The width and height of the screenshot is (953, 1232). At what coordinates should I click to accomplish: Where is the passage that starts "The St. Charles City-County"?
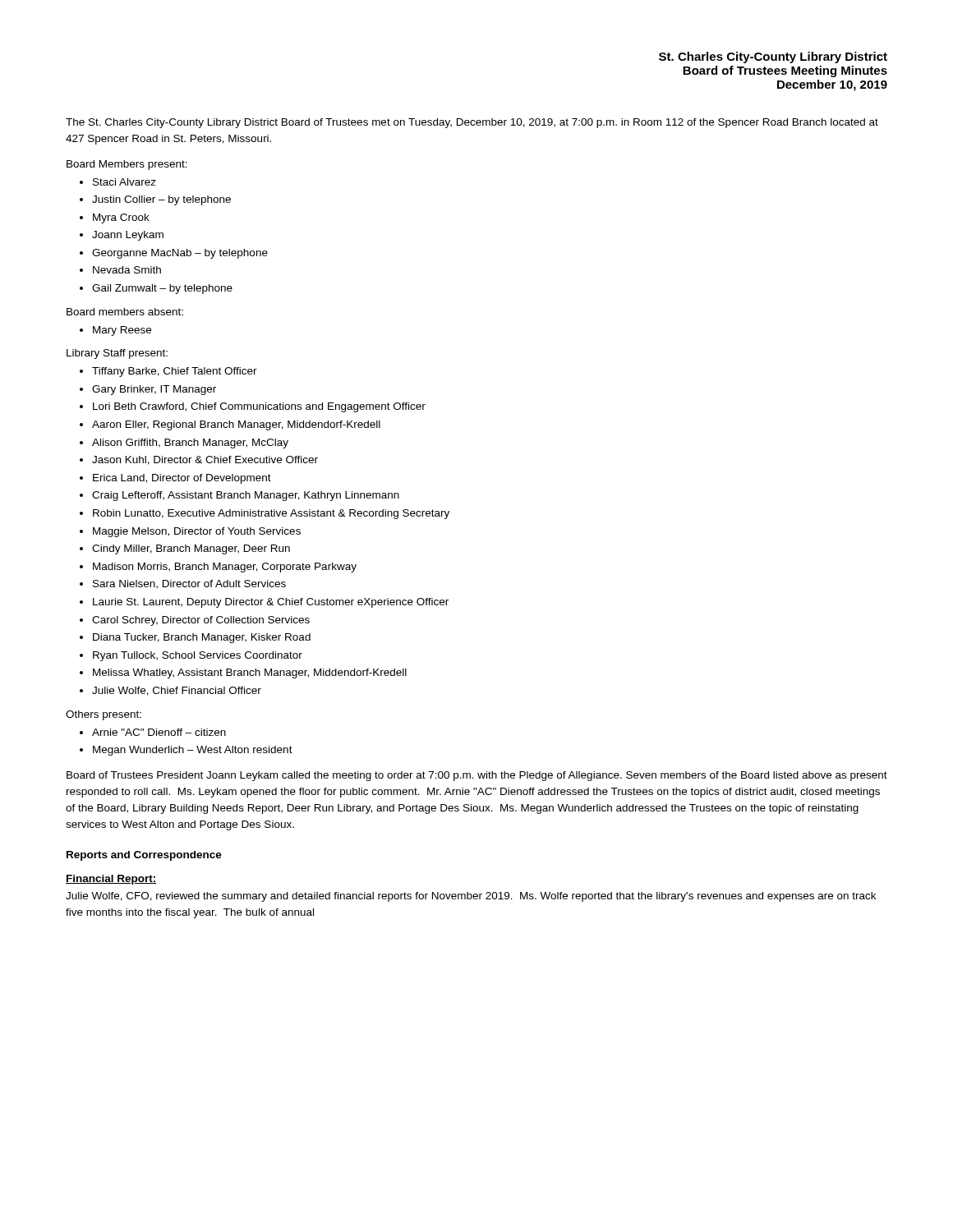(472, 130)
